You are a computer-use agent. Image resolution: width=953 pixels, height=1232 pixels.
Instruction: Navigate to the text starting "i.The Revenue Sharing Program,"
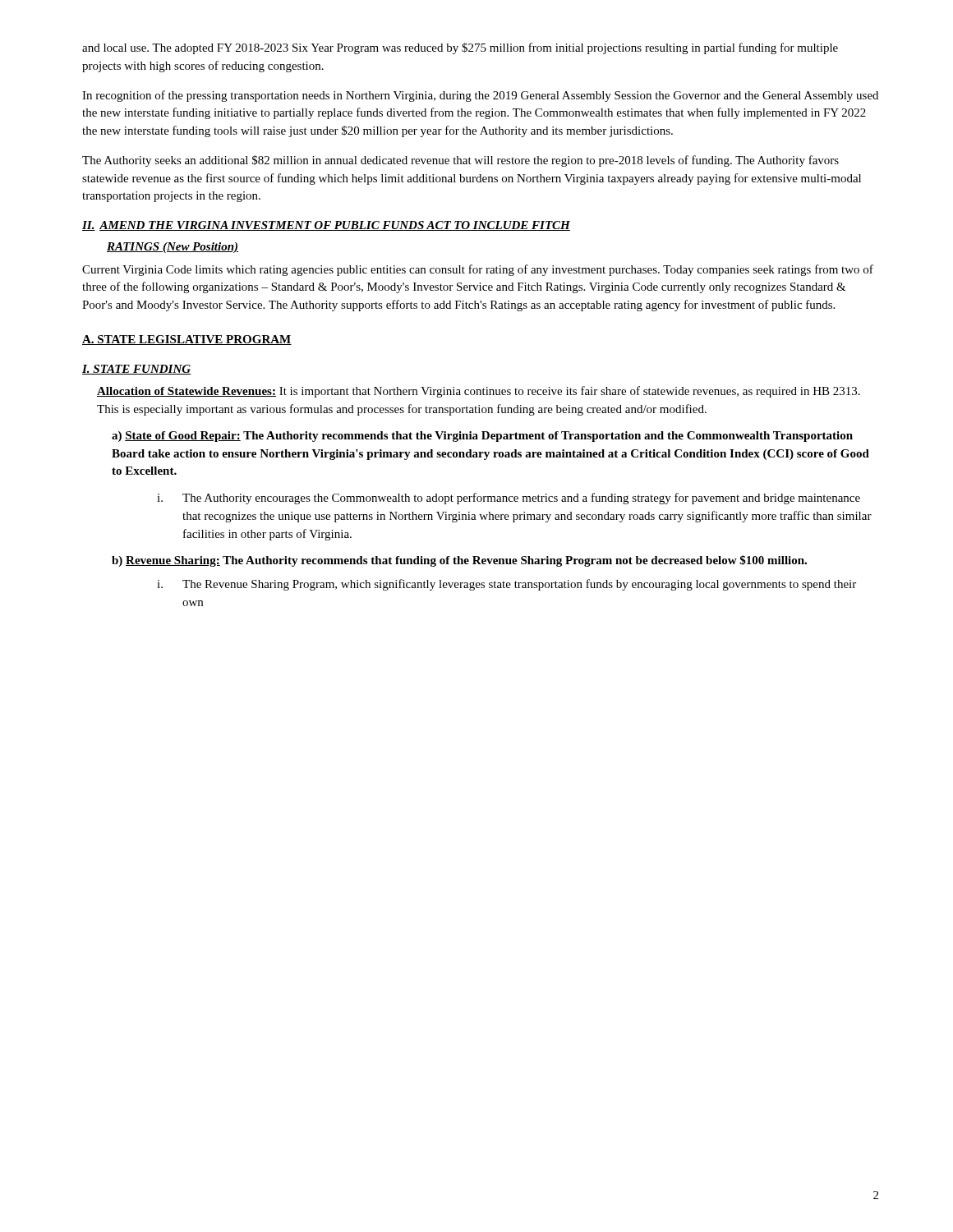pyautogui.click(x=481, y=594)
